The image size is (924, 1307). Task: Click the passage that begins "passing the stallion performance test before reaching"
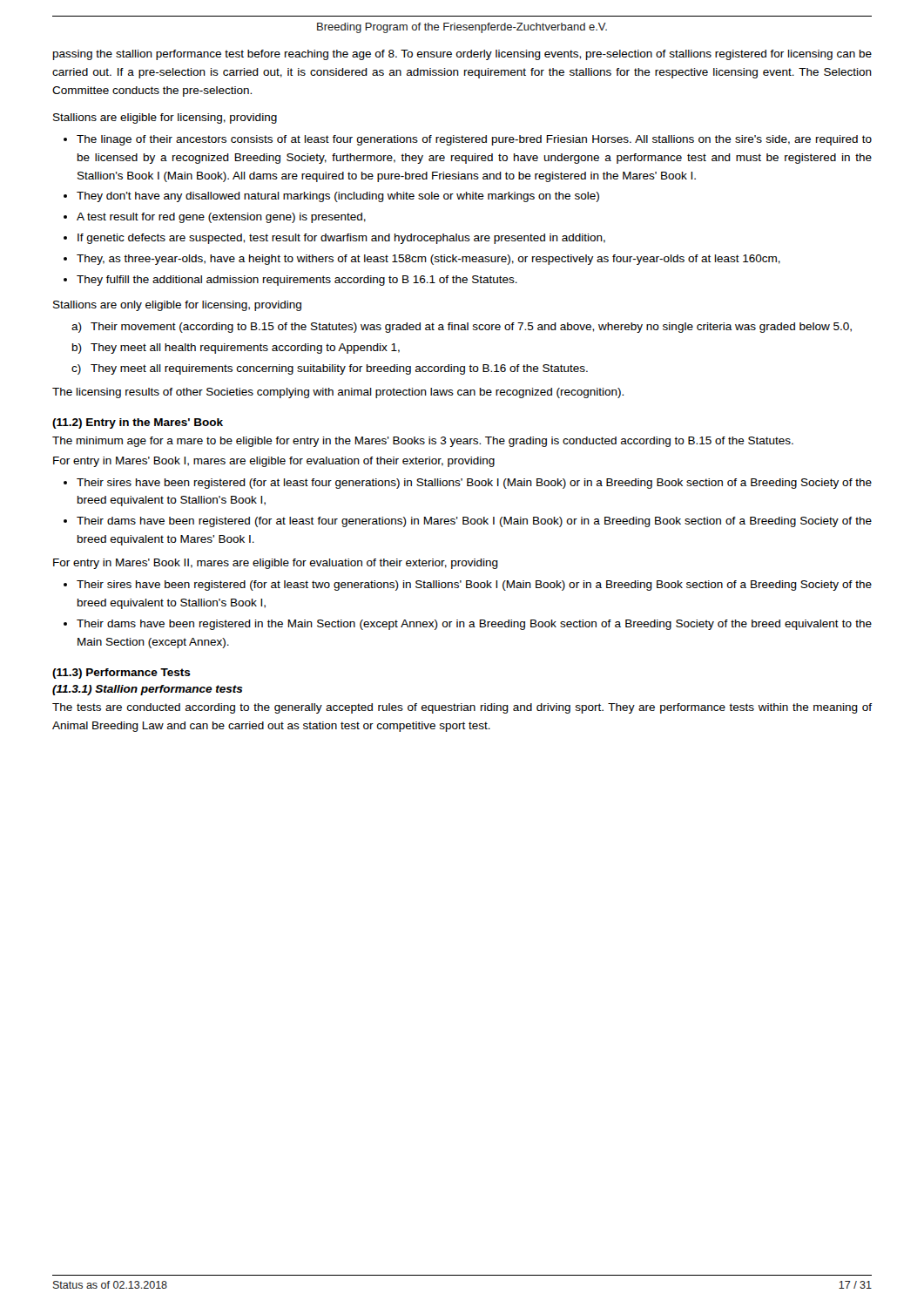click(462, 72)
